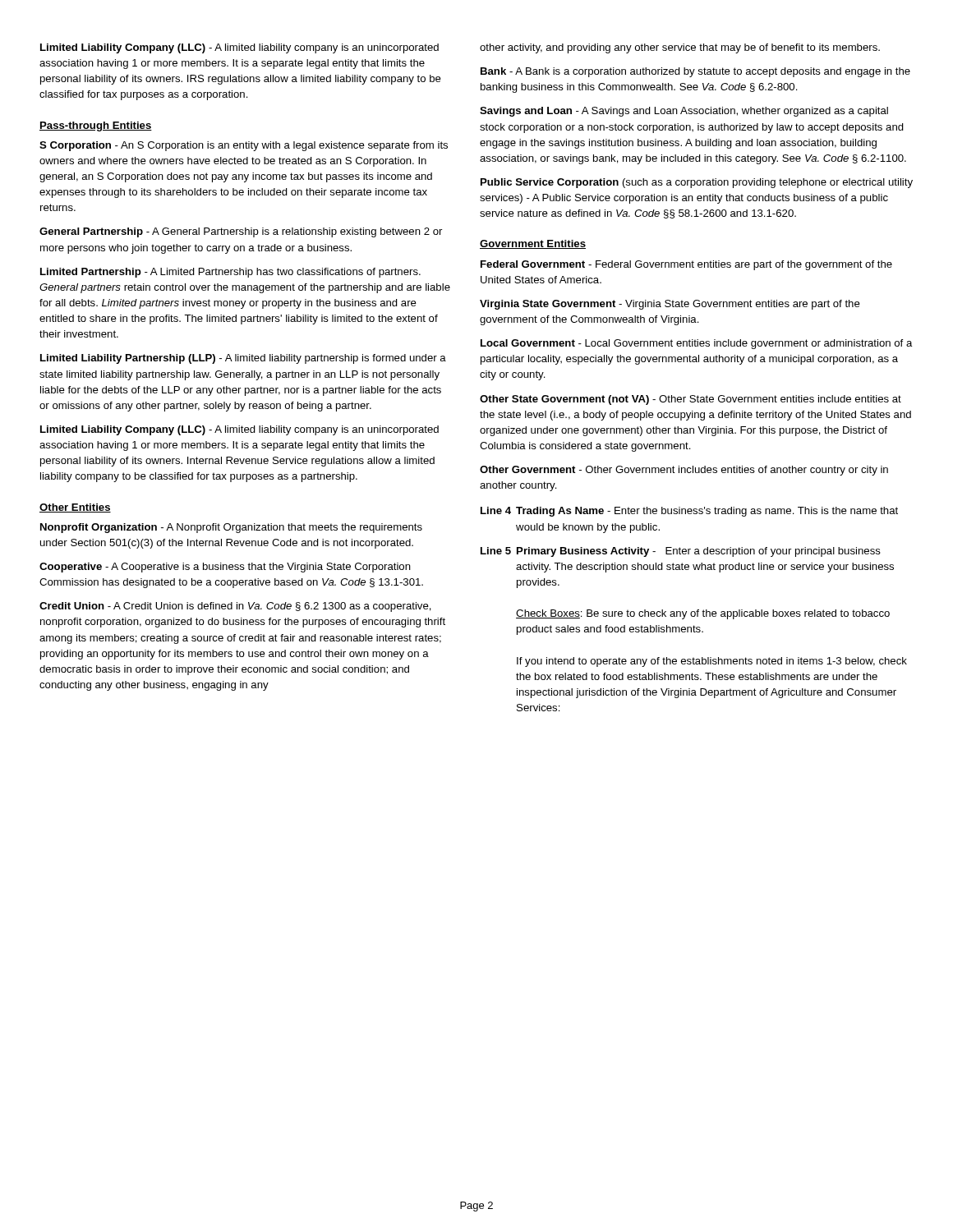Where is the passage that starts "Savings and Loan - A Savings and"?

point(697,134)
